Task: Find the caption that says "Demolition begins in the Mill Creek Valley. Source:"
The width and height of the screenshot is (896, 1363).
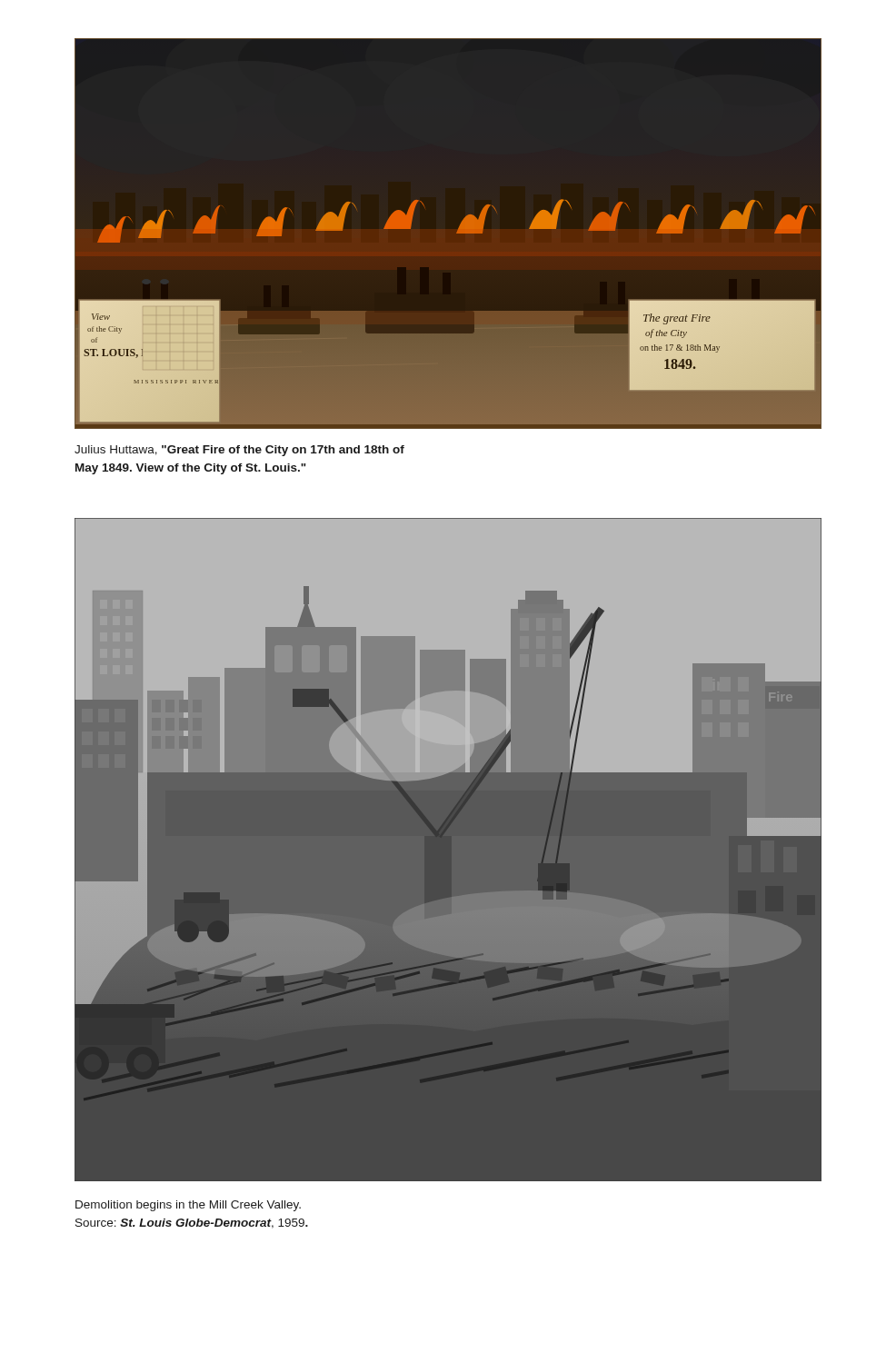Action: pyautogui.click(x=191, y=1214)
